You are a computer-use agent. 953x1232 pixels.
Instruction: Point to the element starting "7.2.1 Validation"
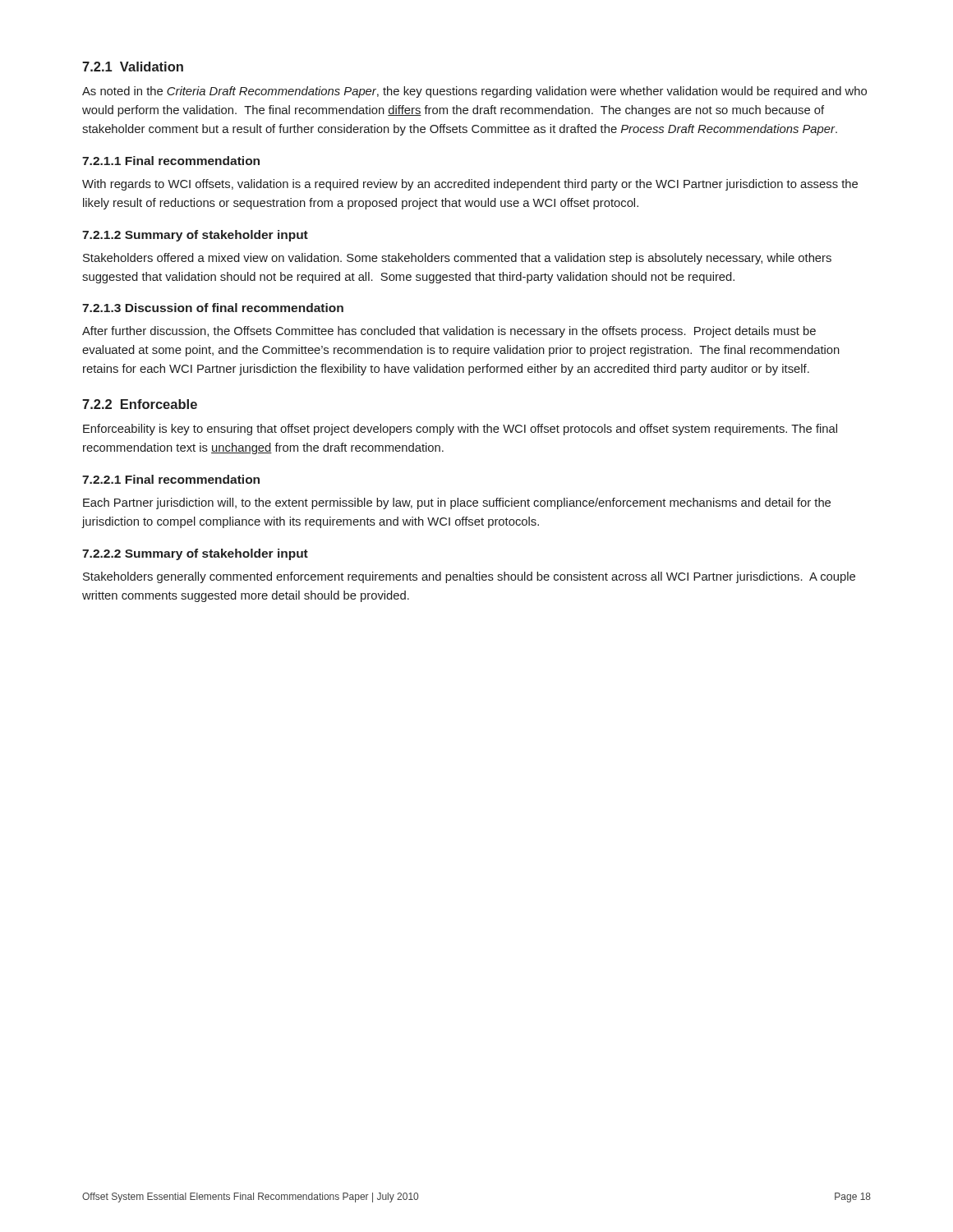click(x=133, y=67)
